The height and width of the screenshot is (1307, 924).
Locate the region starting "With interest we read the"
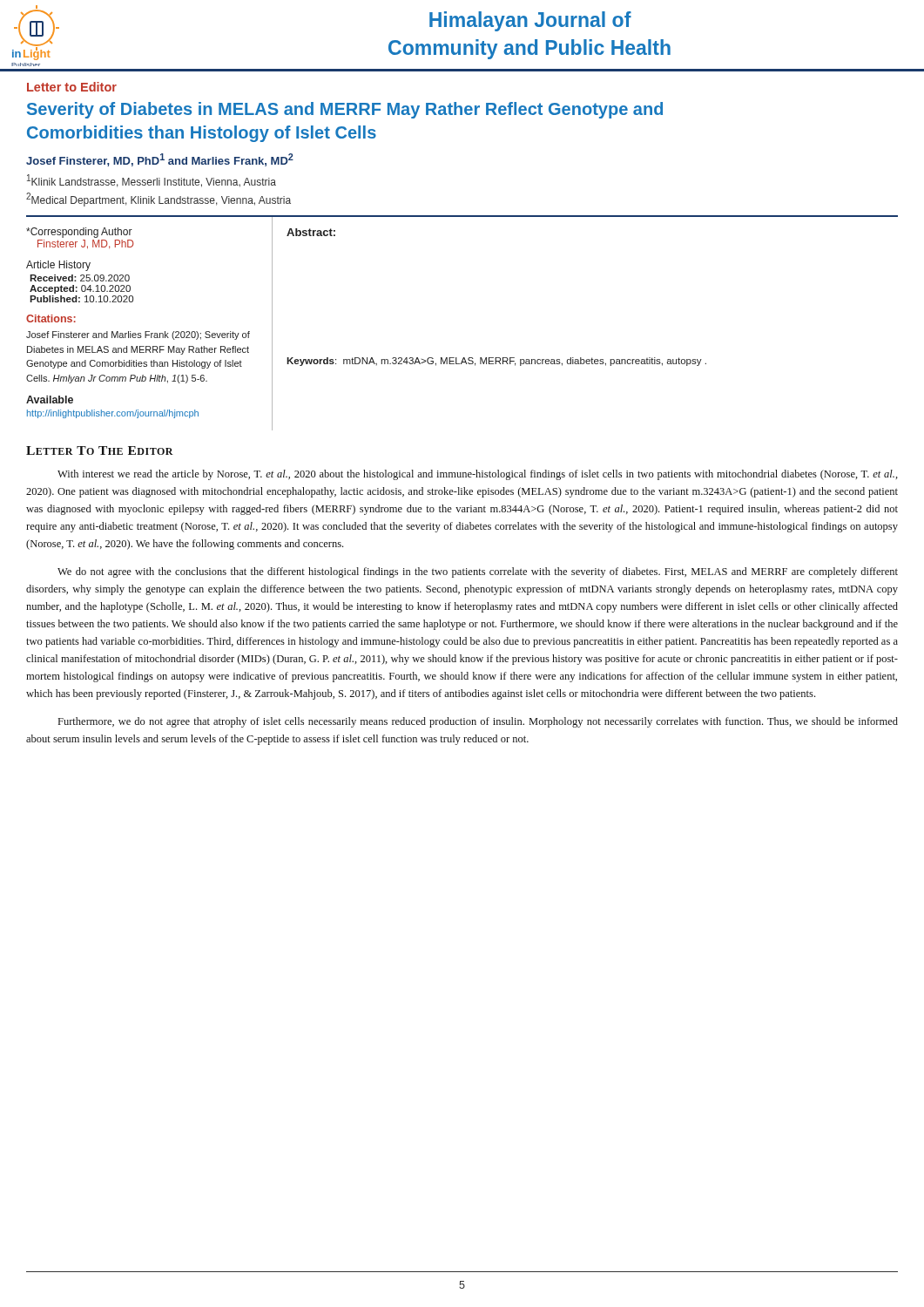pyautogui.click(x=462, y=509)
